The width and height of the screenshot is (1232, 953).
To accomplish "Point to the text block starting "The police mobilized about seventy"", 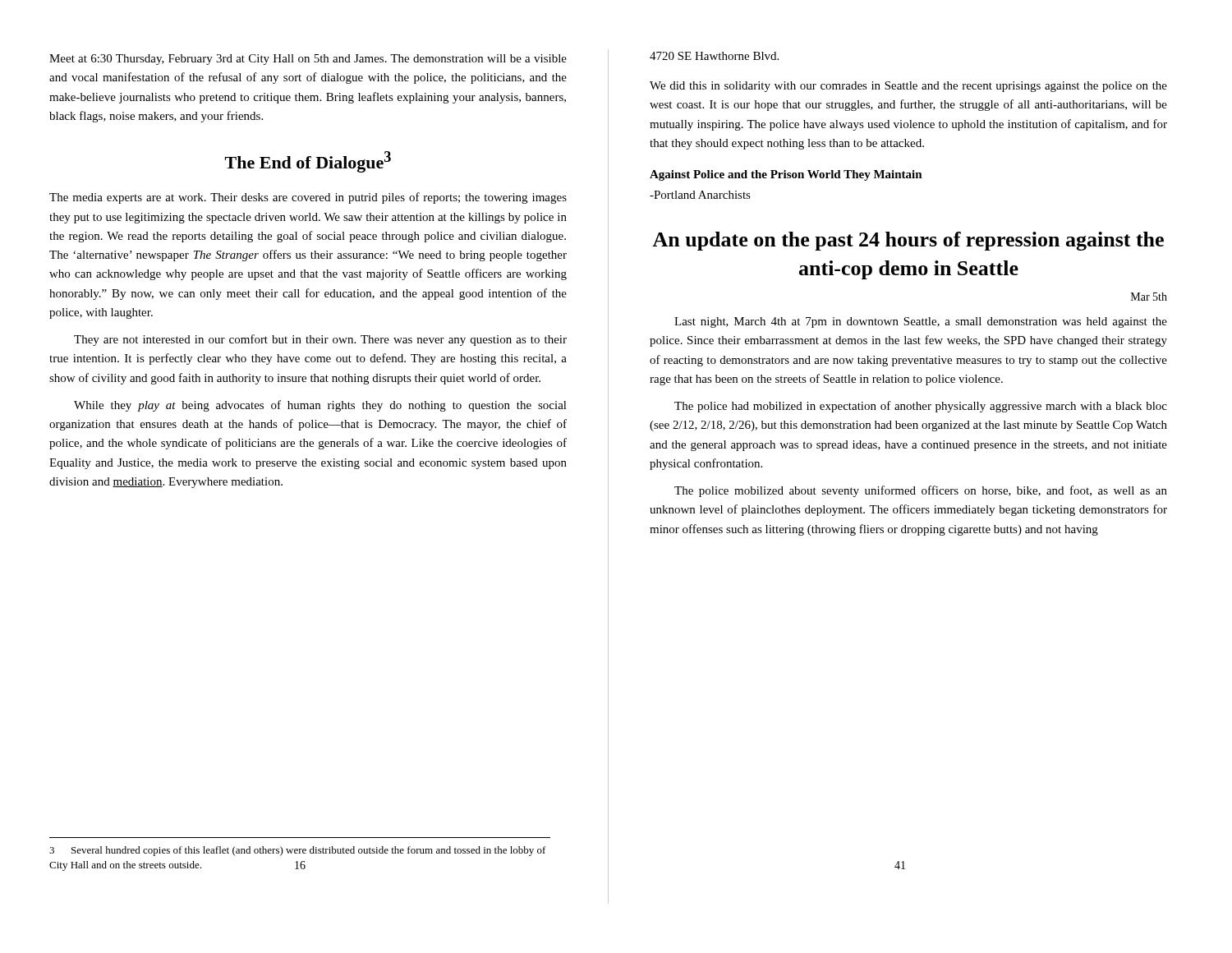I will pos(908,510).
